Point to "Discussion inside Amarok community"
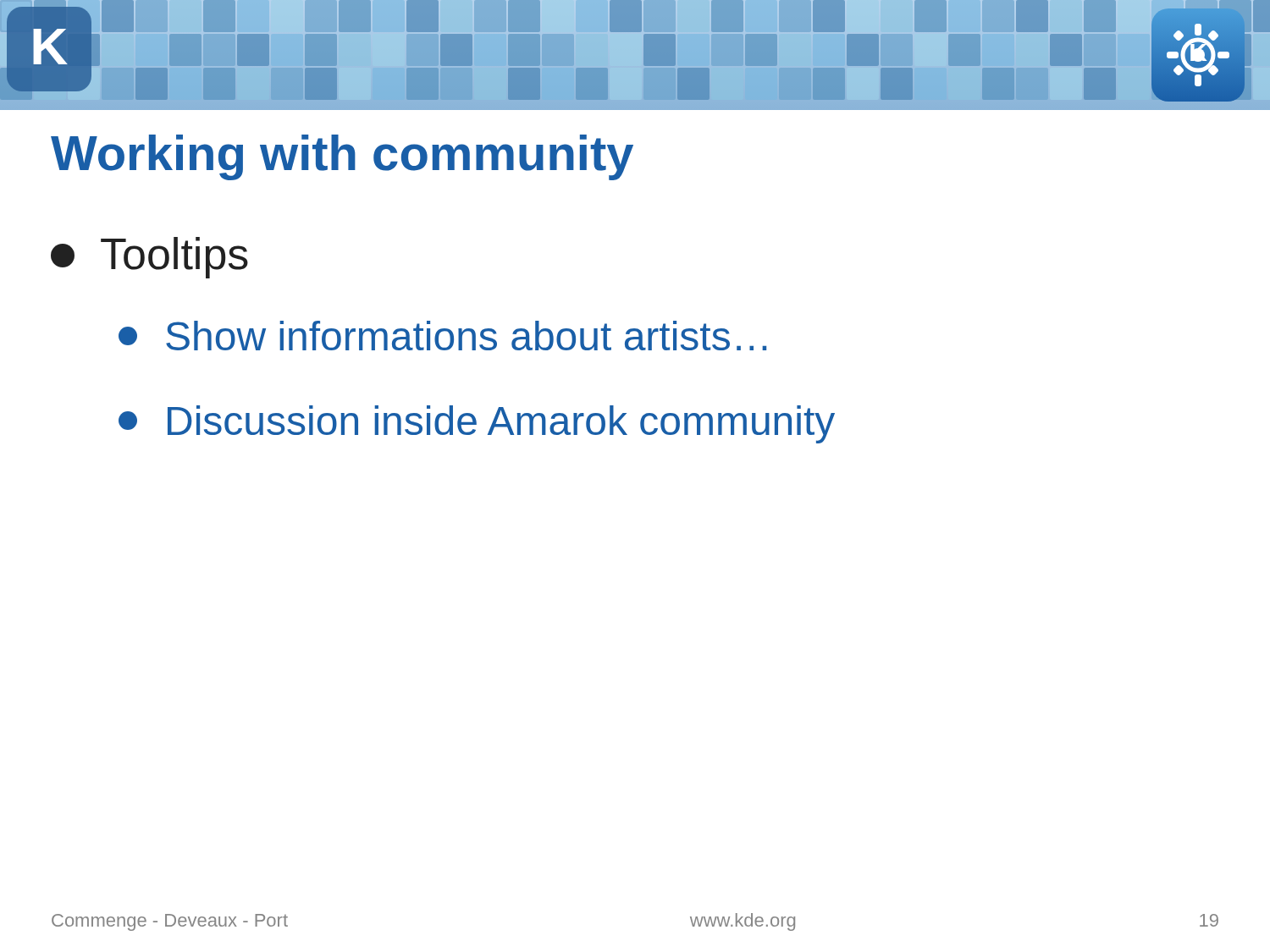This screenshot has width=1270, height=952. (x=477, y=421)
